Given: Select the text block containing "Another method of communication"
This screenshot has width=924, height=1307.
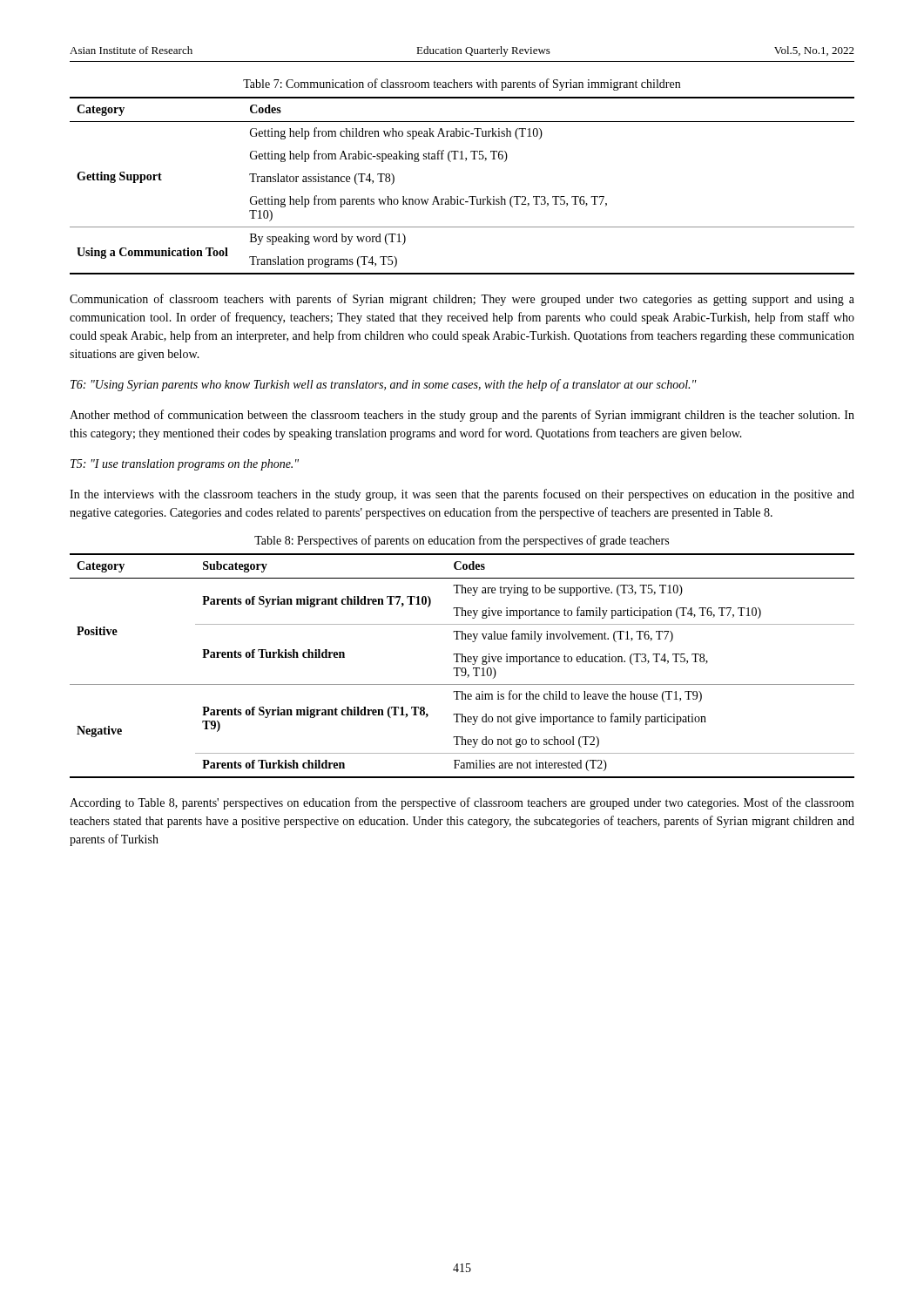Looking at the screenshot, I should tap(462, 424).
